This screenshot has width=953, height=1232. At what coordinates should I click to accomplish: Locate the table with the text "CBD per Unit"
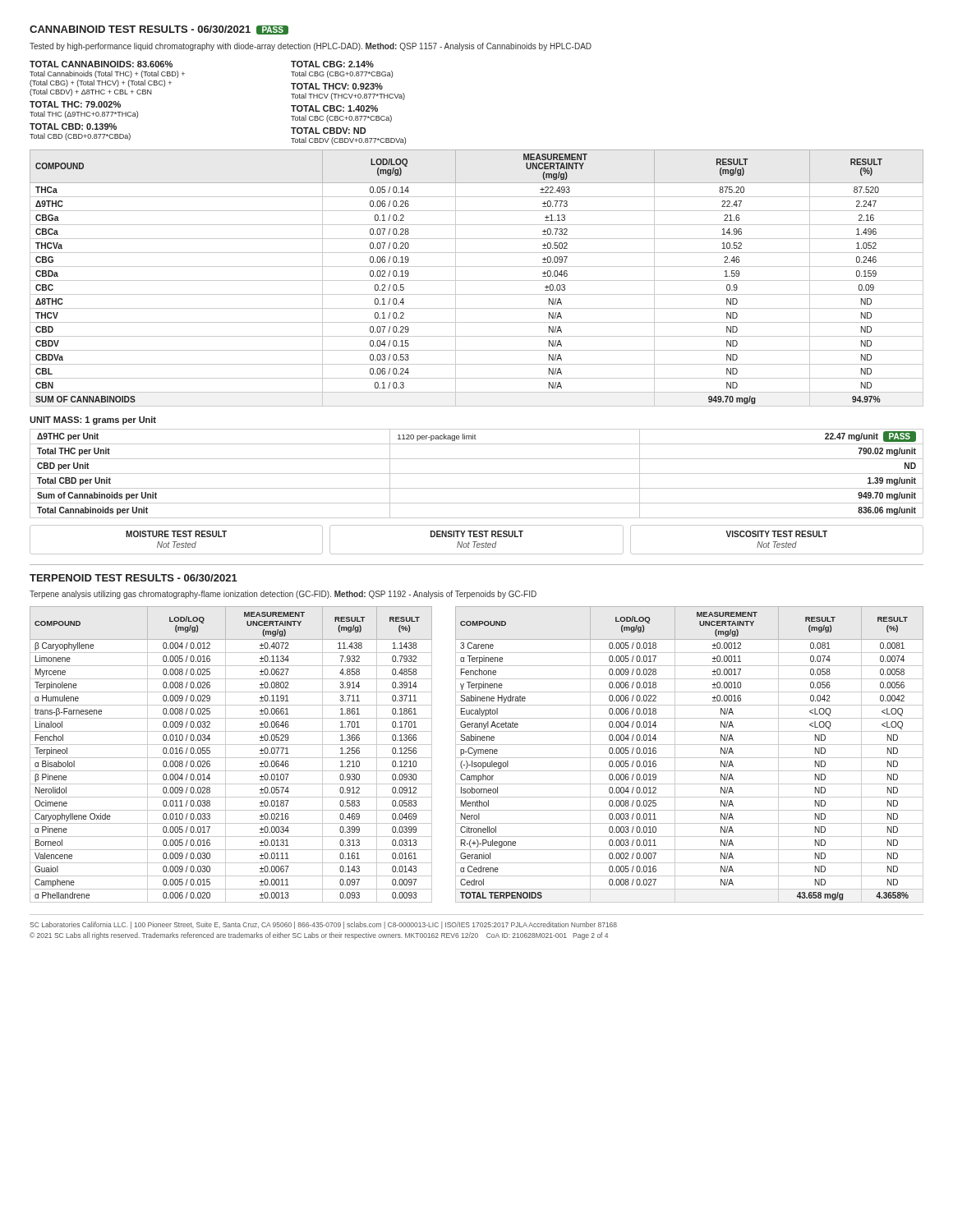coord(476,474)
